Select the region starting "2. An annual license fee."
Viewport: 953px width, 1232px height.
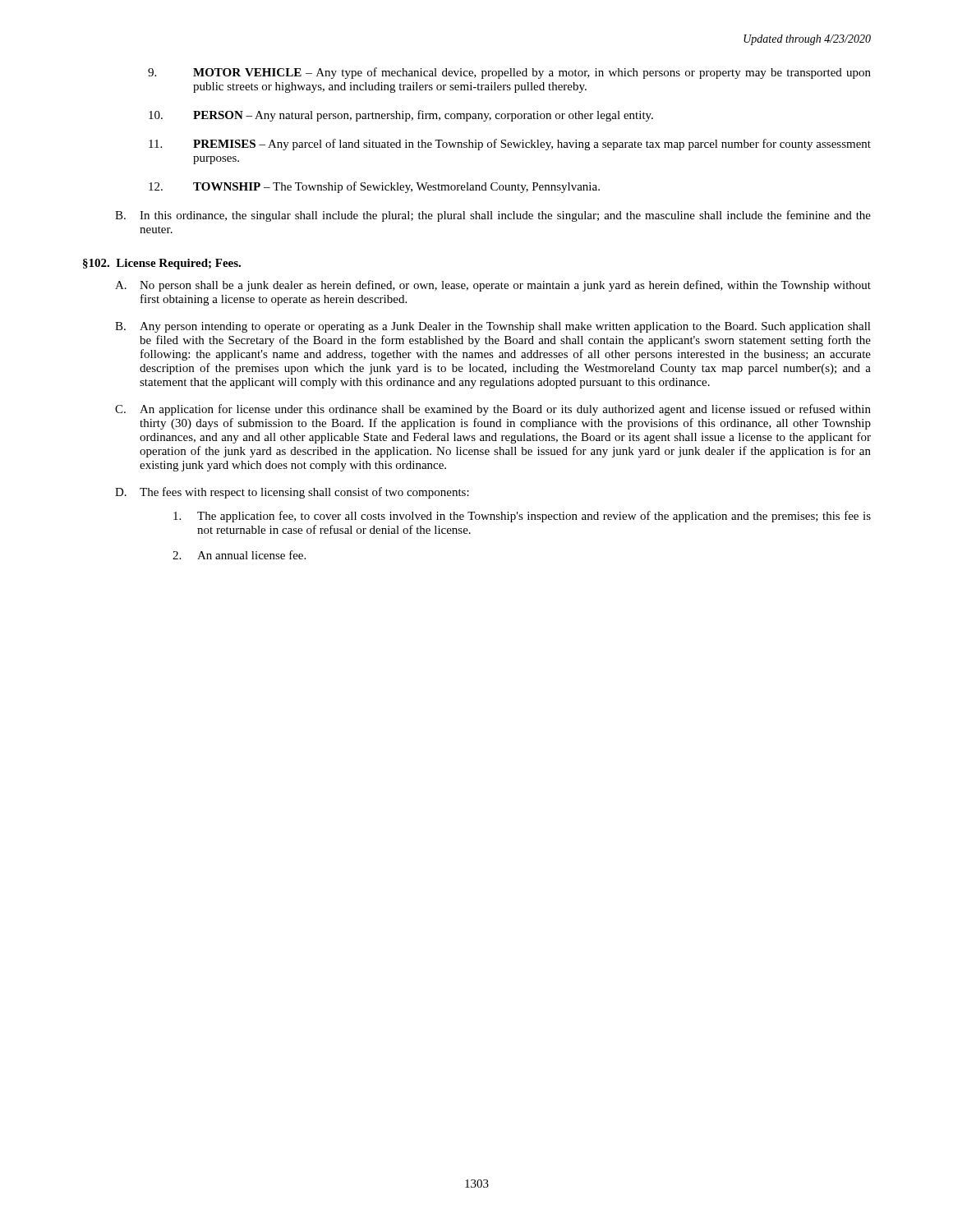(x=239, y=555)
